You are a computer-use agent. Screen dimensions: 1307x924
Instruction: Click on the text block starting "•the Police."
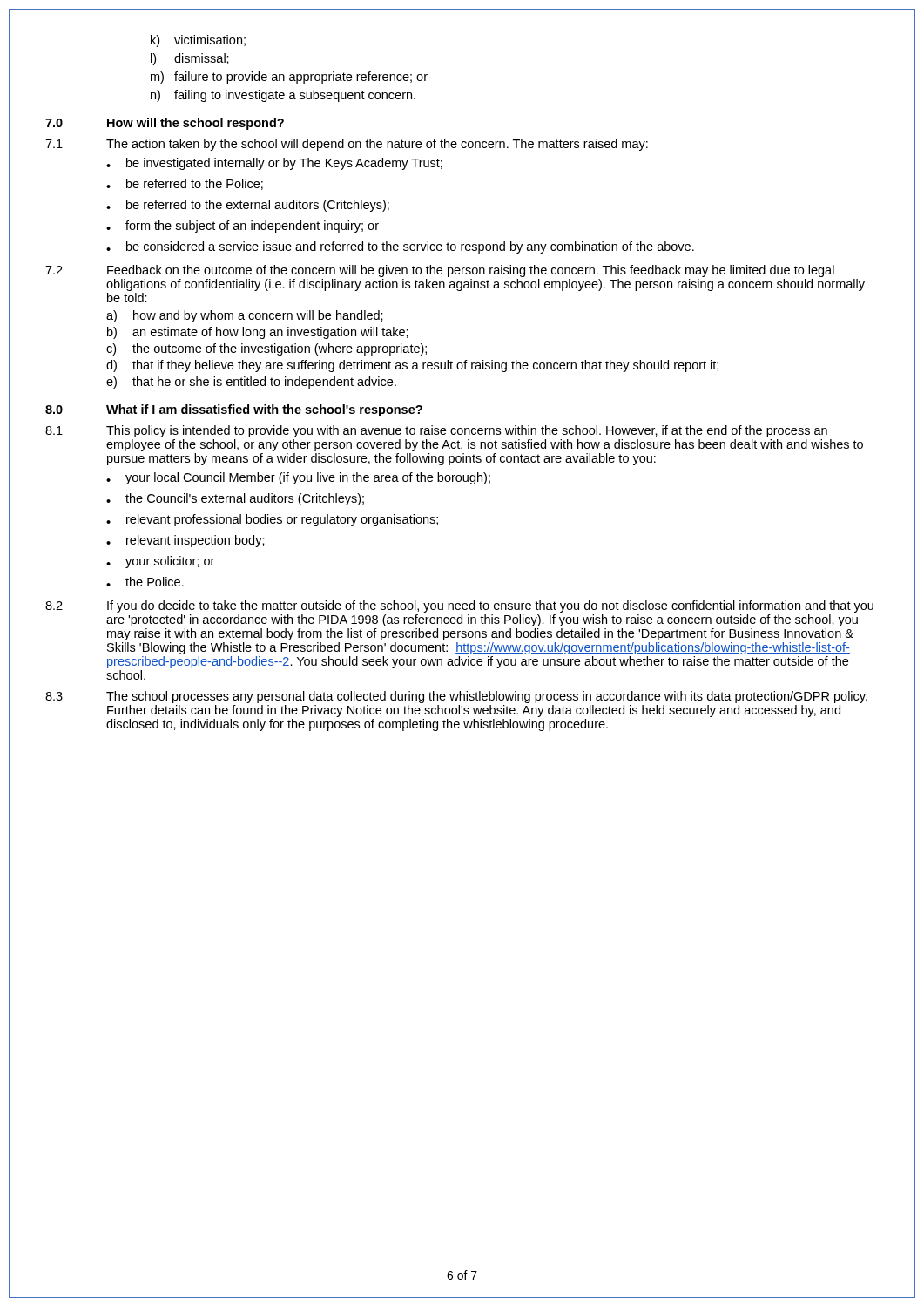point(145,583)
